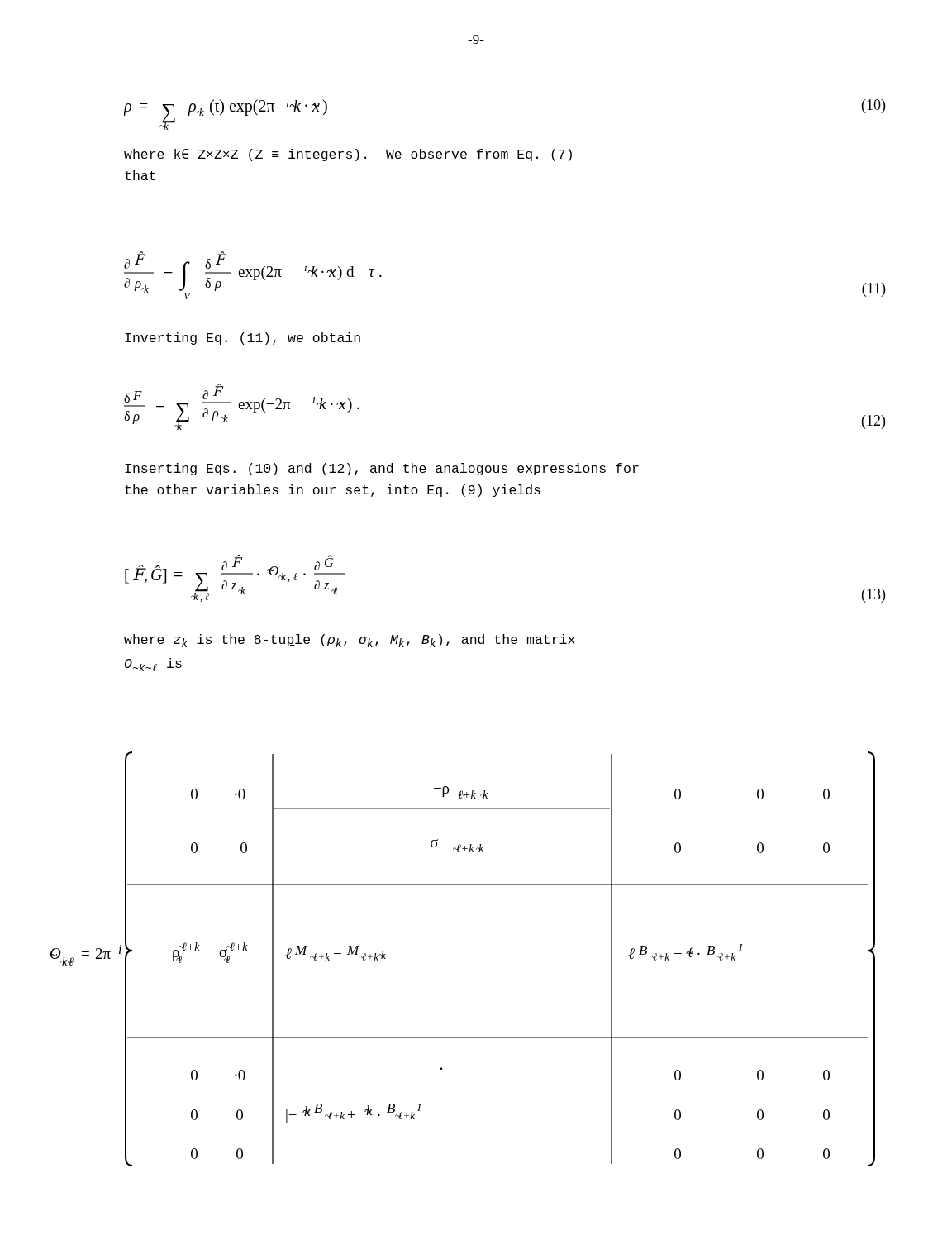Find the text block containing "where k∈ Z×Z×Z (Z ≡ integers). We observe"
The image size is (952, 1240).
(x=349, y=166)
